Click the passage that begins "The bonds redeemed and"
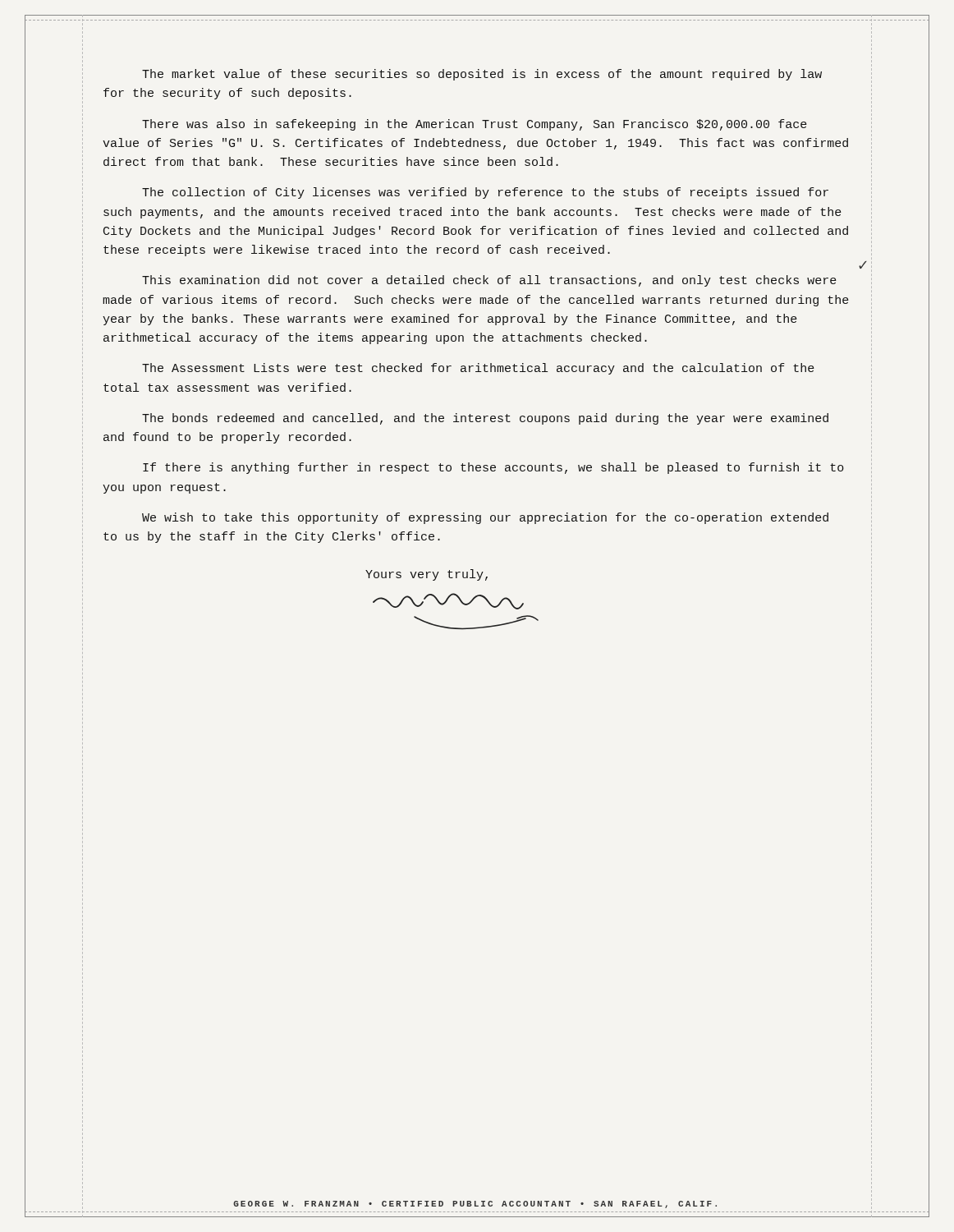954x1232 pixels. coord(466,429)
